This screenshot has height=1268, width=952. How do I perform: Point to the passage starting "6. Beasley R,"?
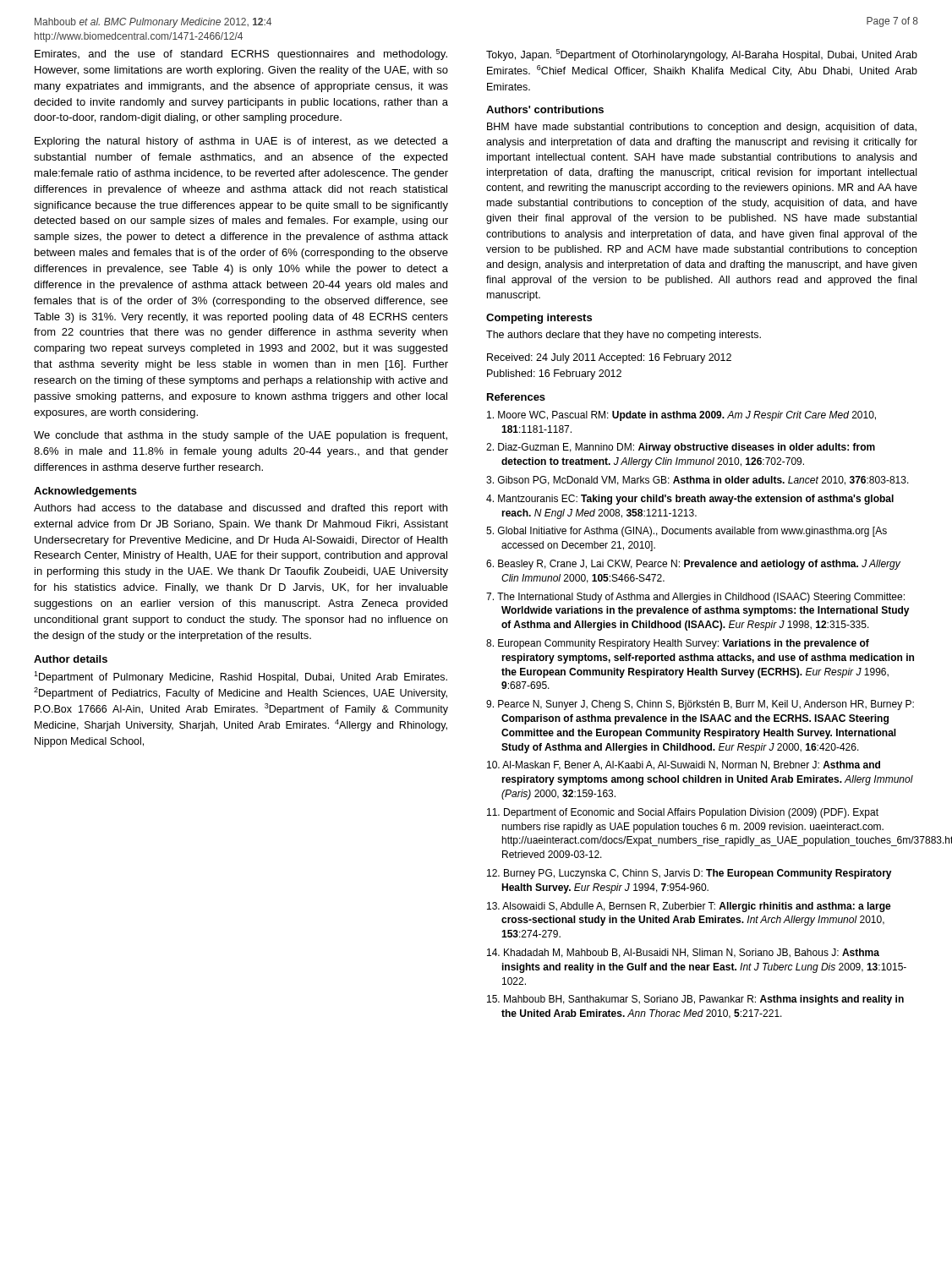point(693,571)
